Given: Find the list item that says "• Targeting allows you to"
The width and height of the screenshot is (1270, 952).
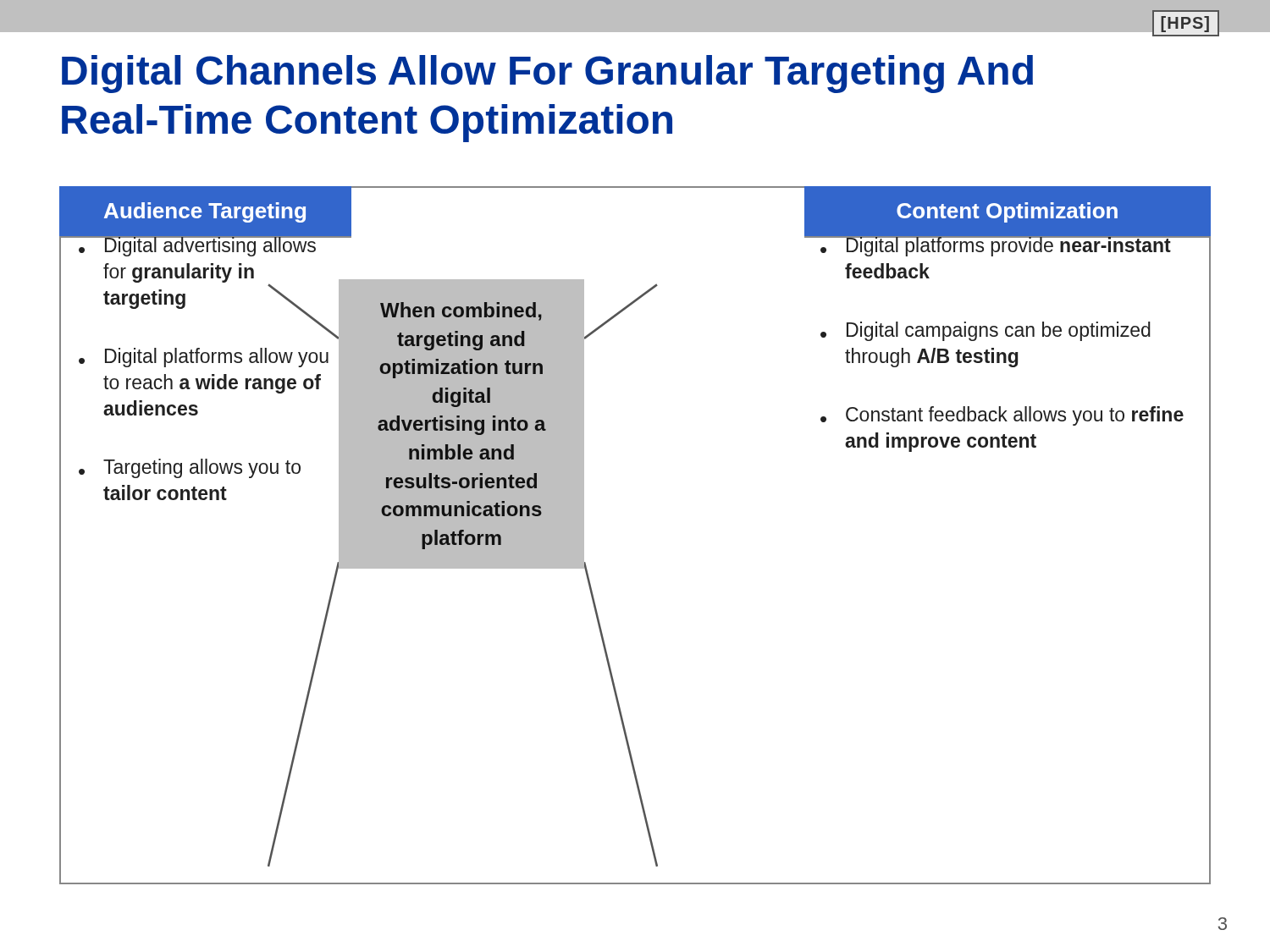Looking at the screenshot, I should pyautogui.click(x=207, y=481).
